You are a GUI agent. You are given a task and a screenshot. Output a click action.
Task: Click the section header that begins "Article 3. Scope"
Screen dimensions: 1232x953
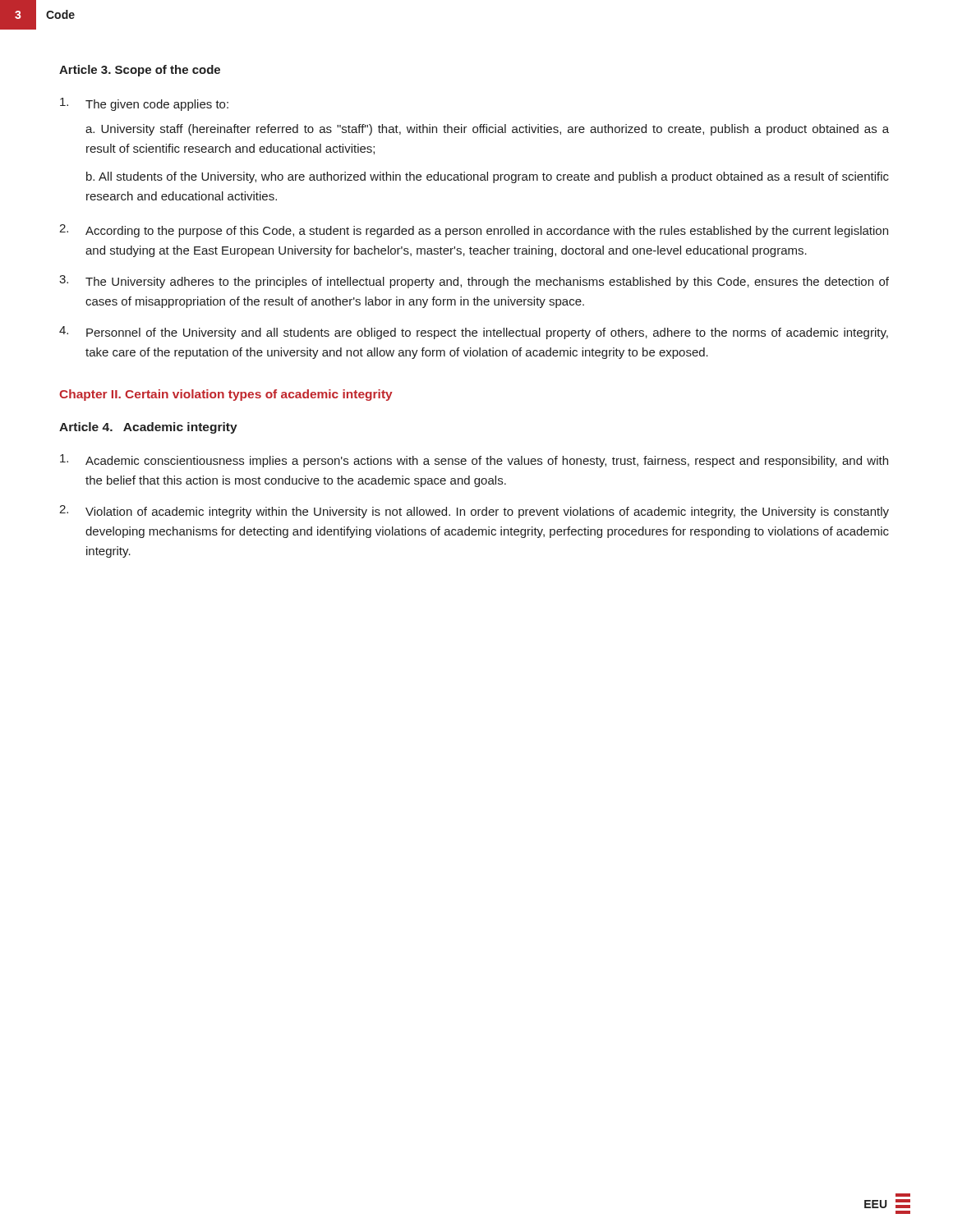click(x=140, y=69)
